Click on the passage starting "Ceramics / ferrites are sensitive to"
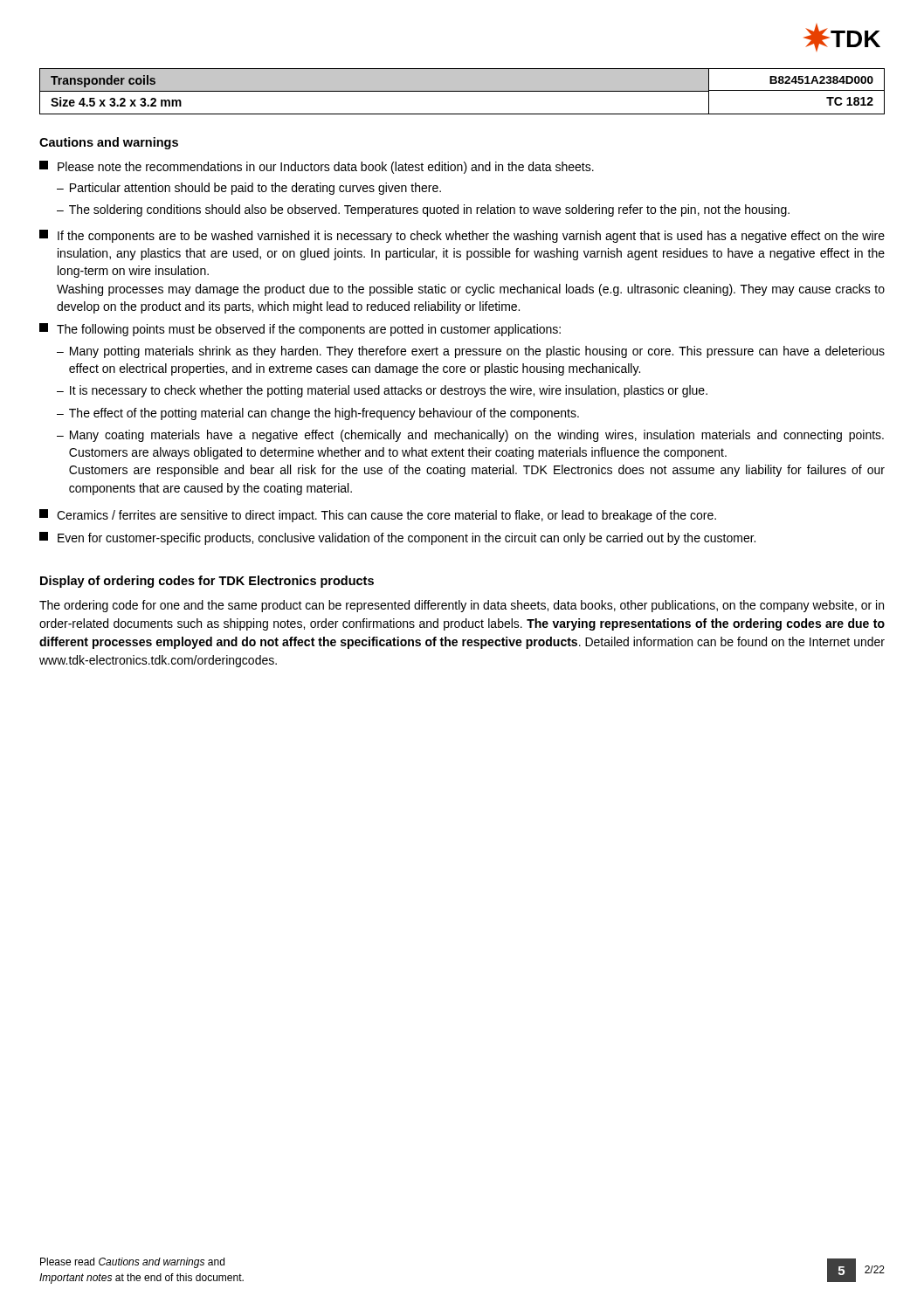Viewport: 924px width, 1310px height. coord(462,515)
